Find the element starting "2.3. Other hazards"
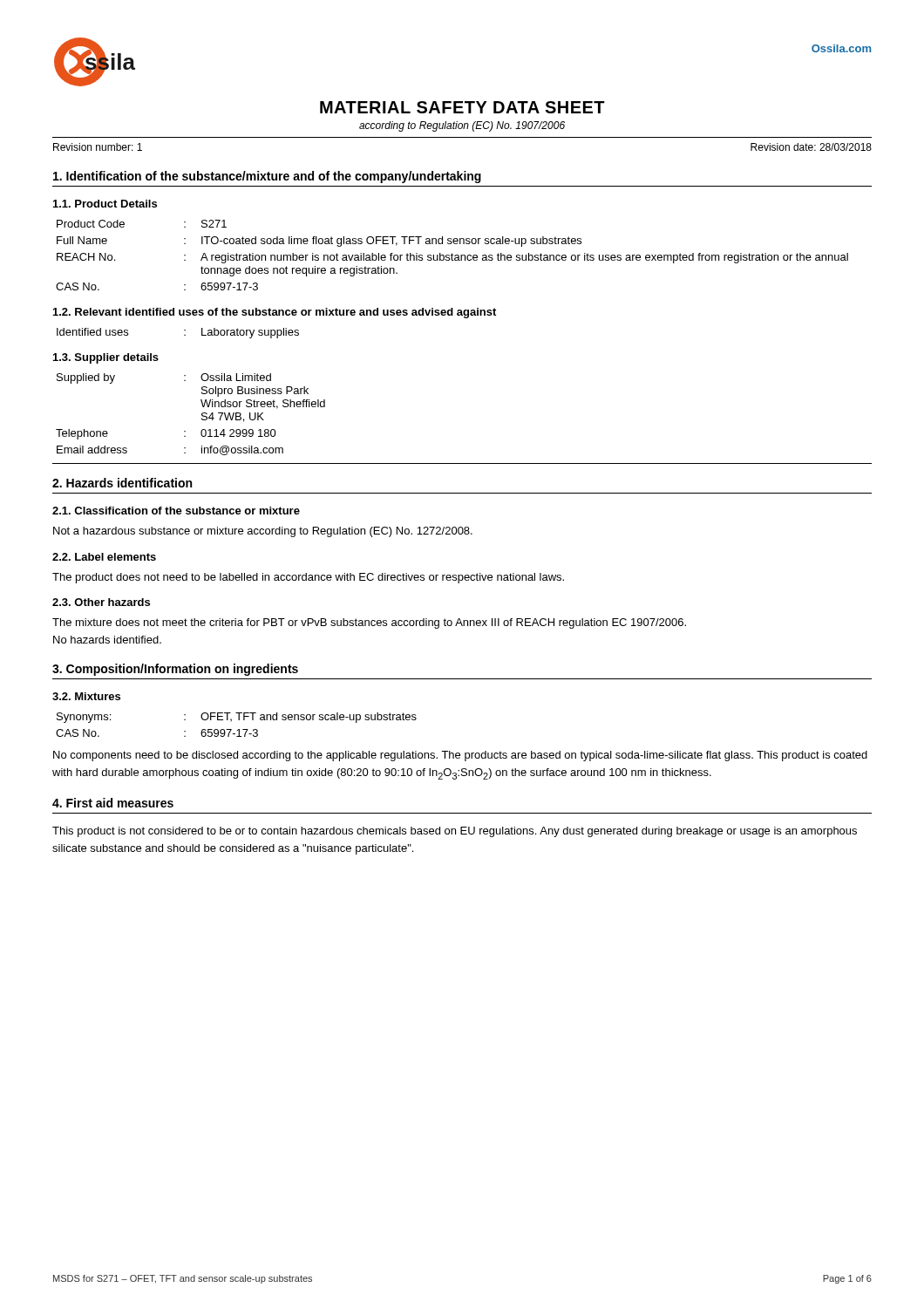Viewport: 924px width, 1308px height. (101, 602)
